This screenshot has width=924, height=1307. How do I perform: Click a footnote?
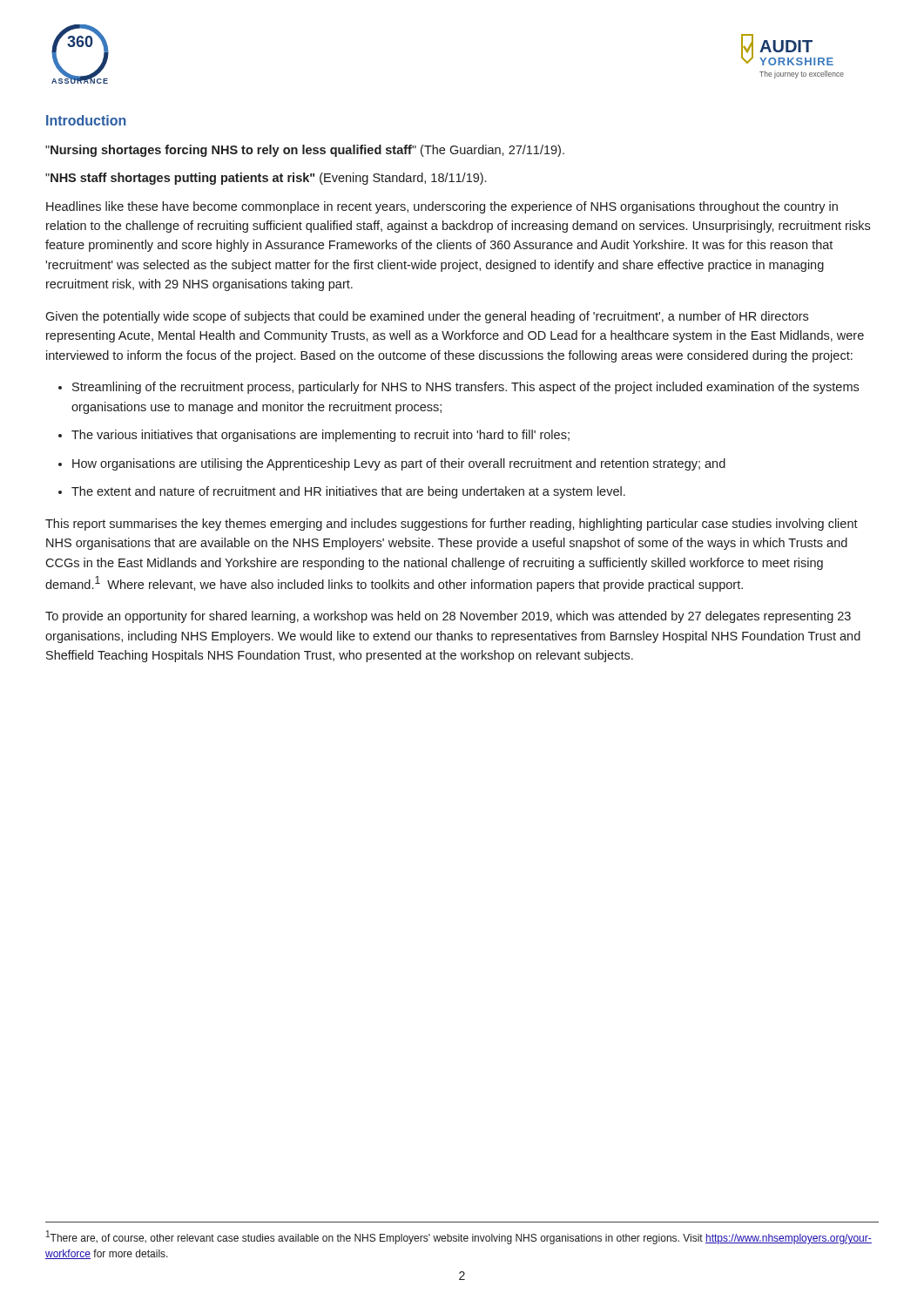click(458, 1245)
